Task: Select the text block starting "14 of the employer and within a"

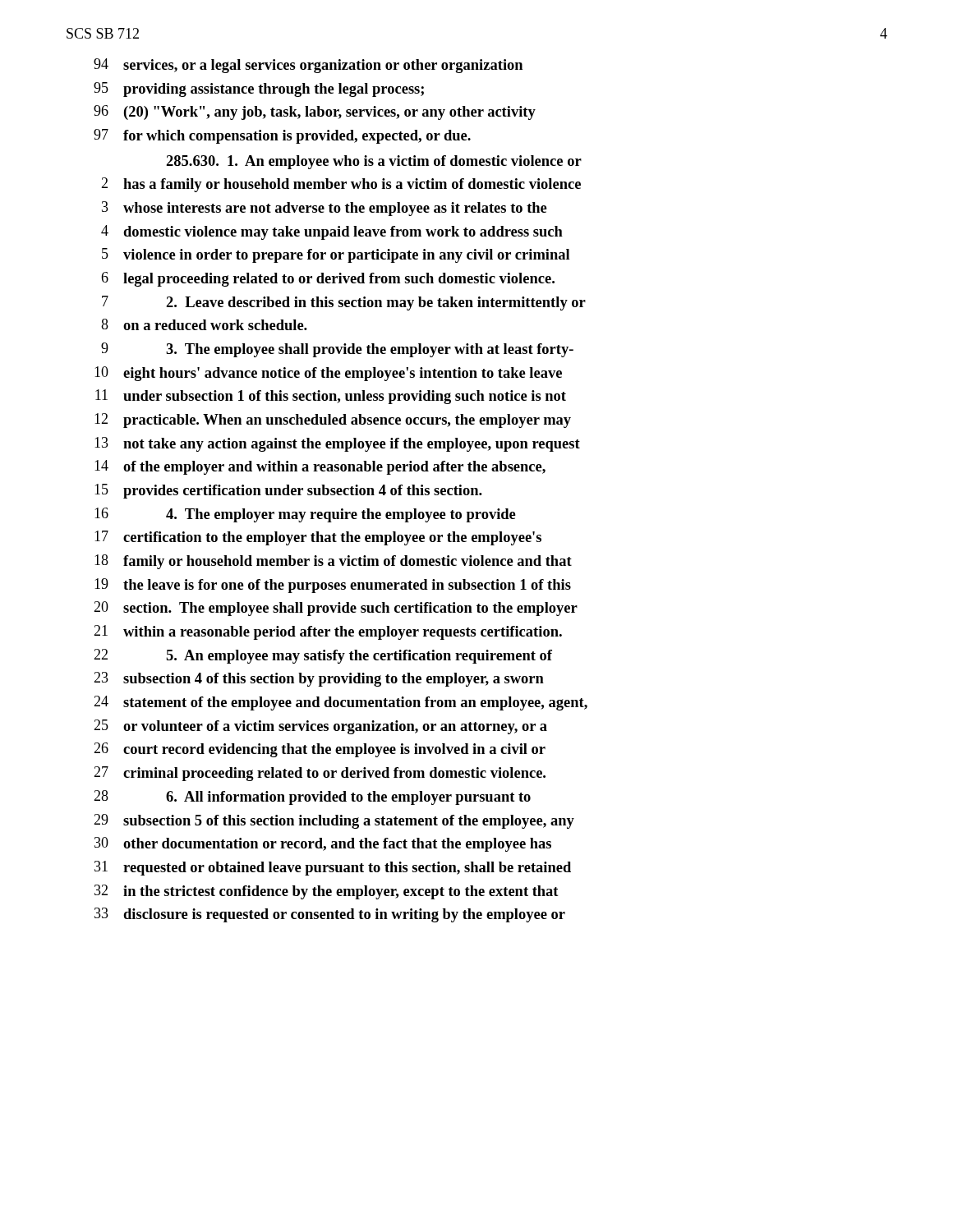Action: [x=476, y=467]
